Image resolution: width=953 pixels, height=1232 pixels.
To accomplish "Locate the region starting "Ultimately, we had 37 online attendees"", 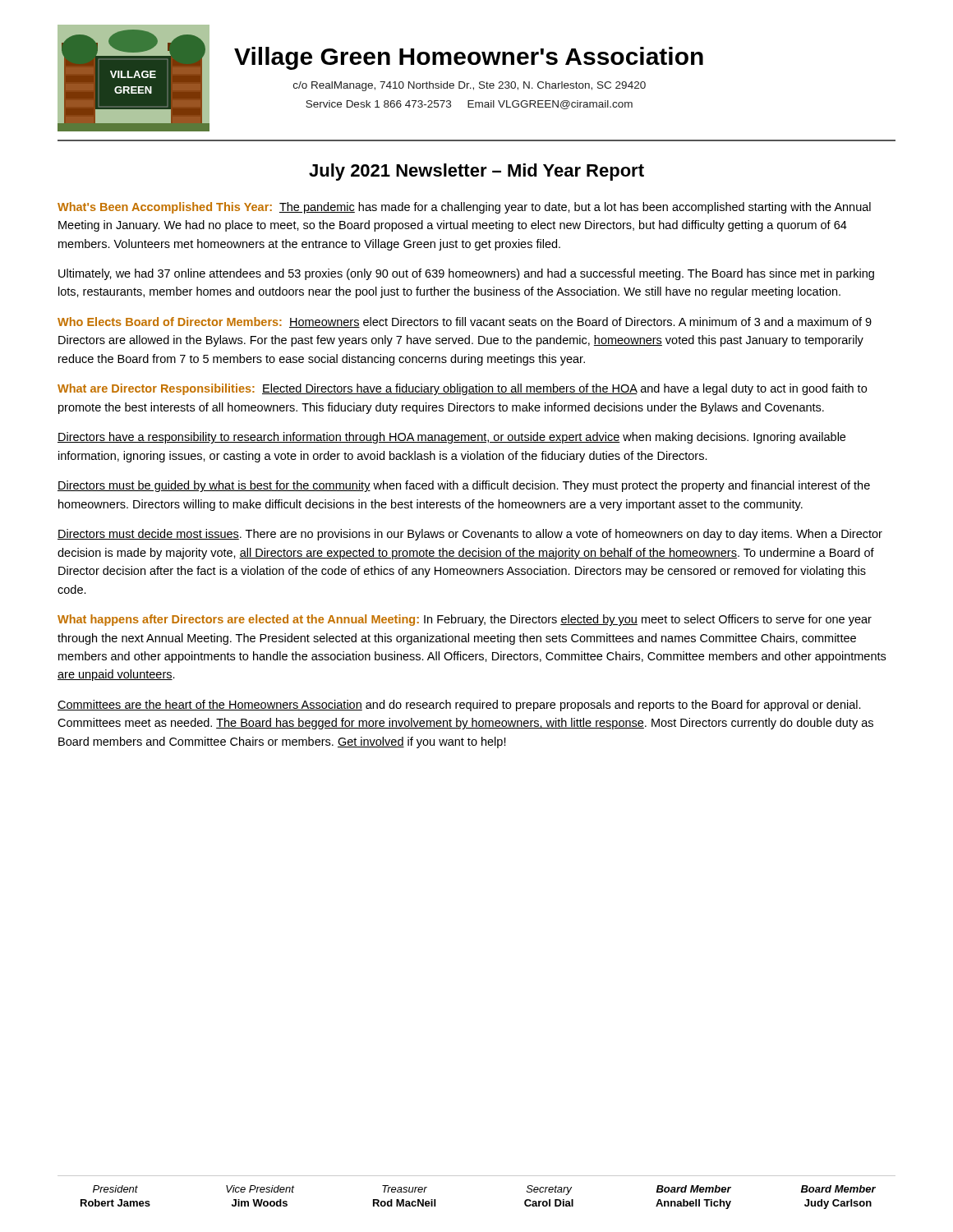I will [x=466, y=283].
